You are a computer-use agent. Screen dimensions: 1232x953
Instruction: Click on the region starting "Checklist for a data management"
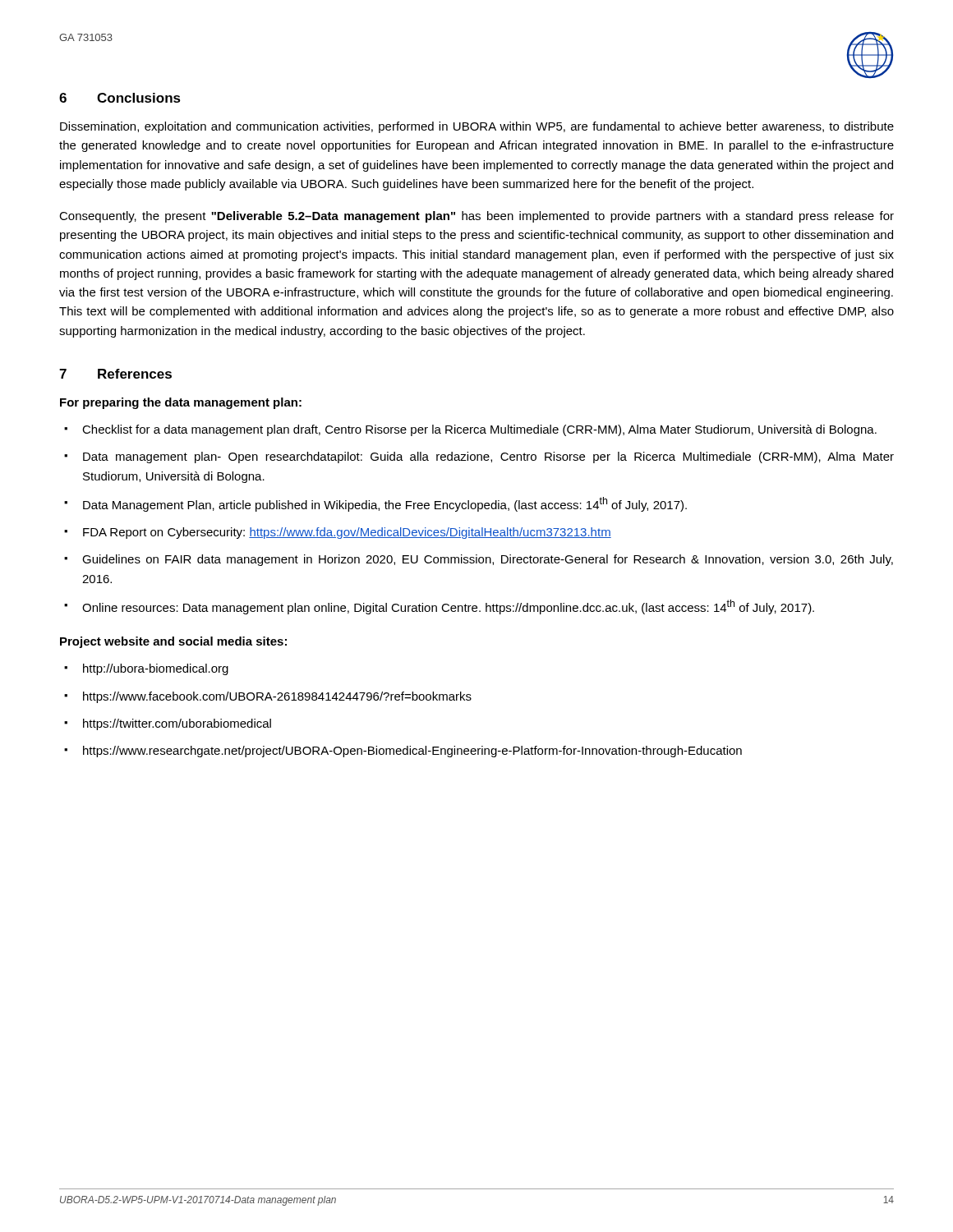coord(480,429)
